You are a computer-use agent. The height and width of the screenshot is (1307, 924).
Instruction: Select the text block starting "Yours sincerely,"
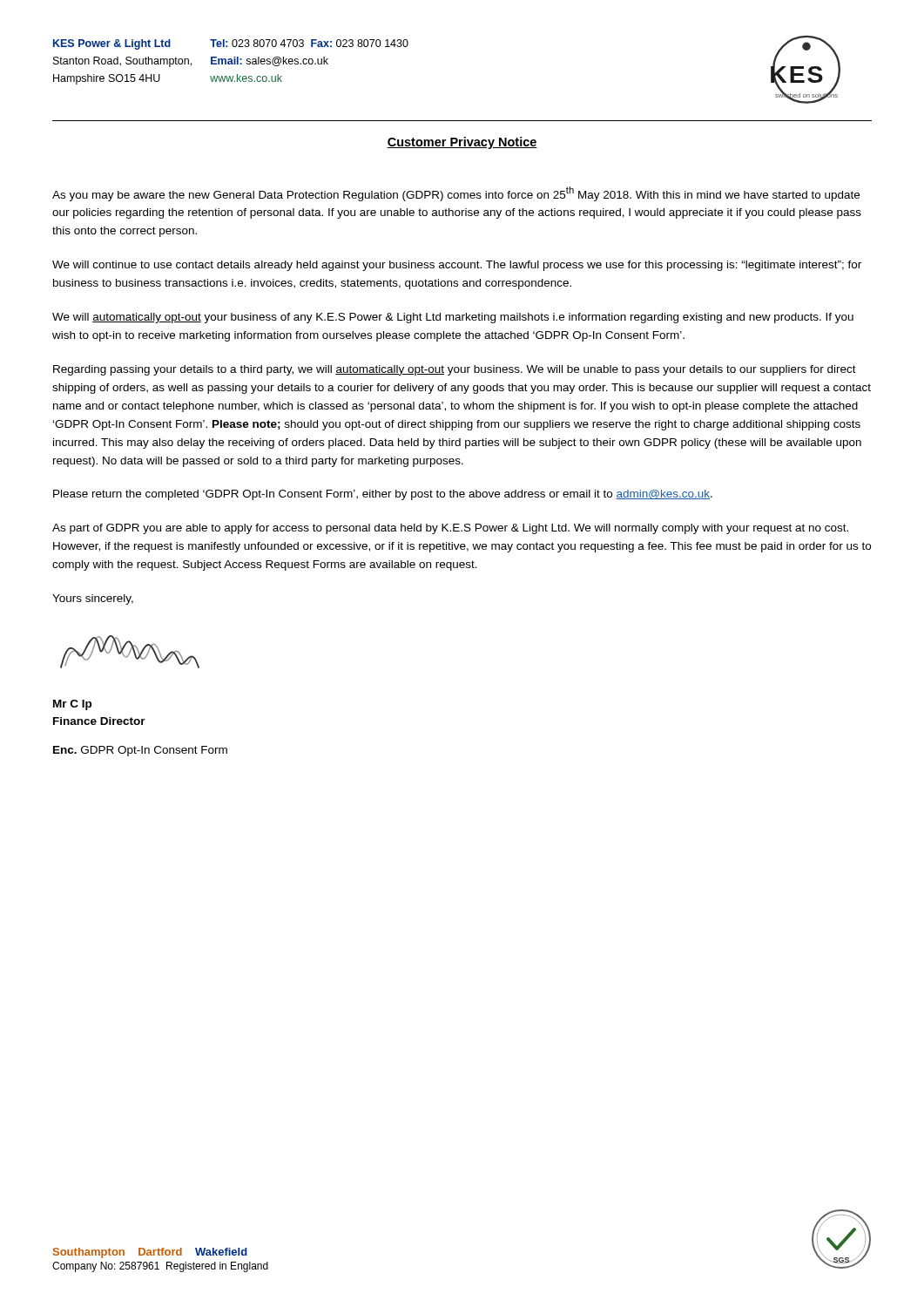point(93,598)
